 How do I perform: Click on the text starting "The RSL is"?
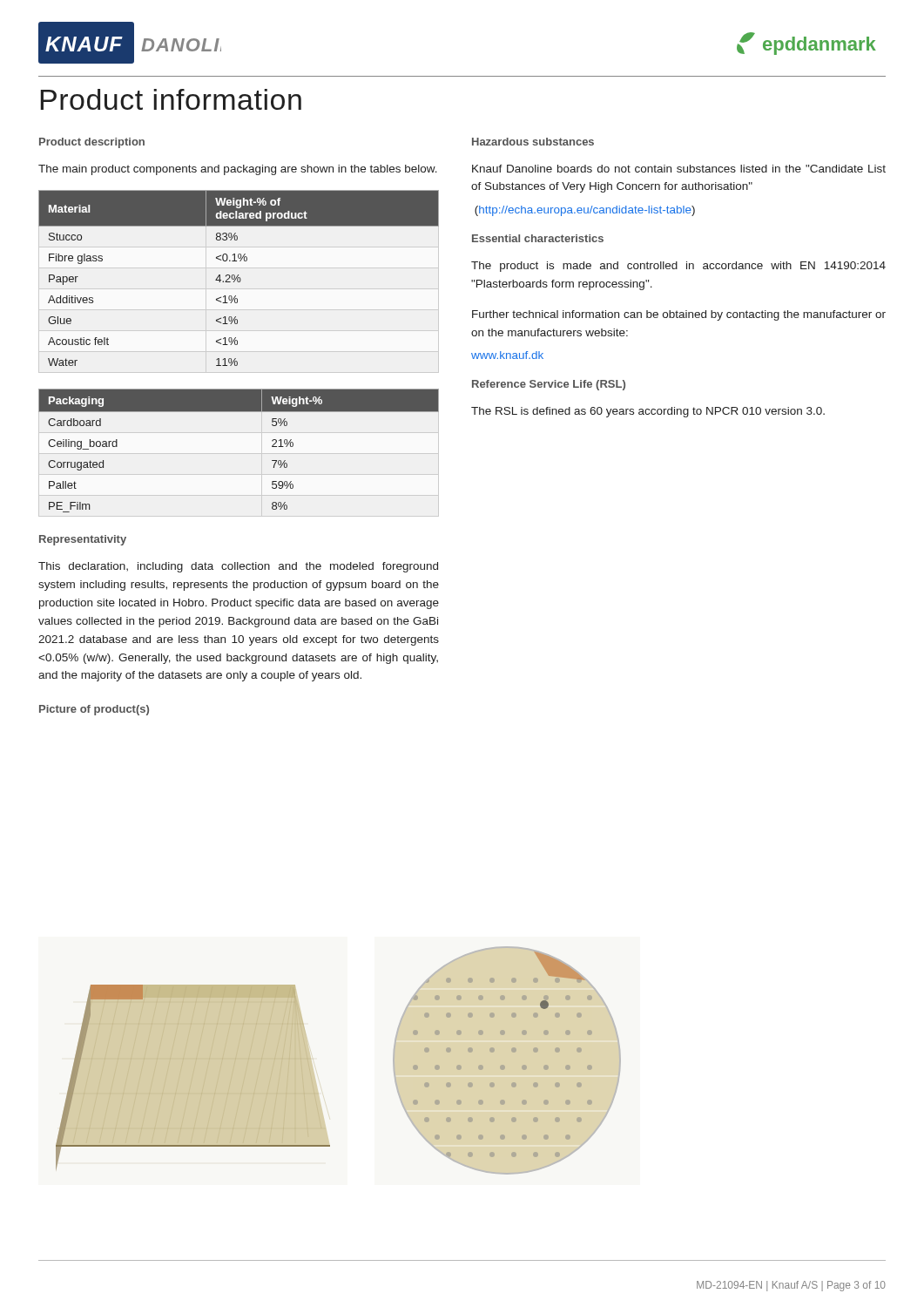click(678, 412)
